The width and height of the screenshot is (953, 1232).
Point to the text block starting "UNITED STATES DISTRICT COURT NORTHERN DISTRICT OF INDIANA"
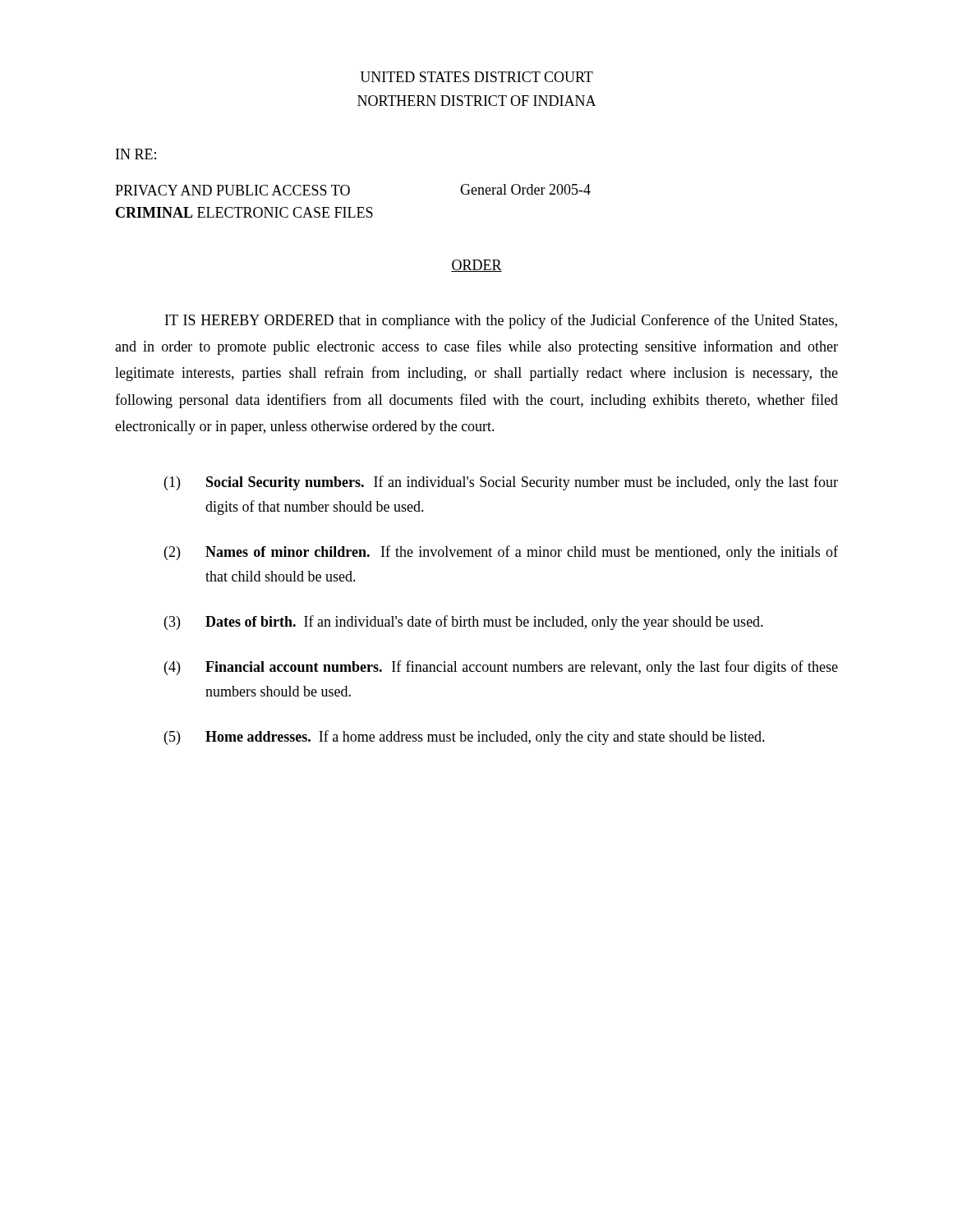[x=476, y=89]
